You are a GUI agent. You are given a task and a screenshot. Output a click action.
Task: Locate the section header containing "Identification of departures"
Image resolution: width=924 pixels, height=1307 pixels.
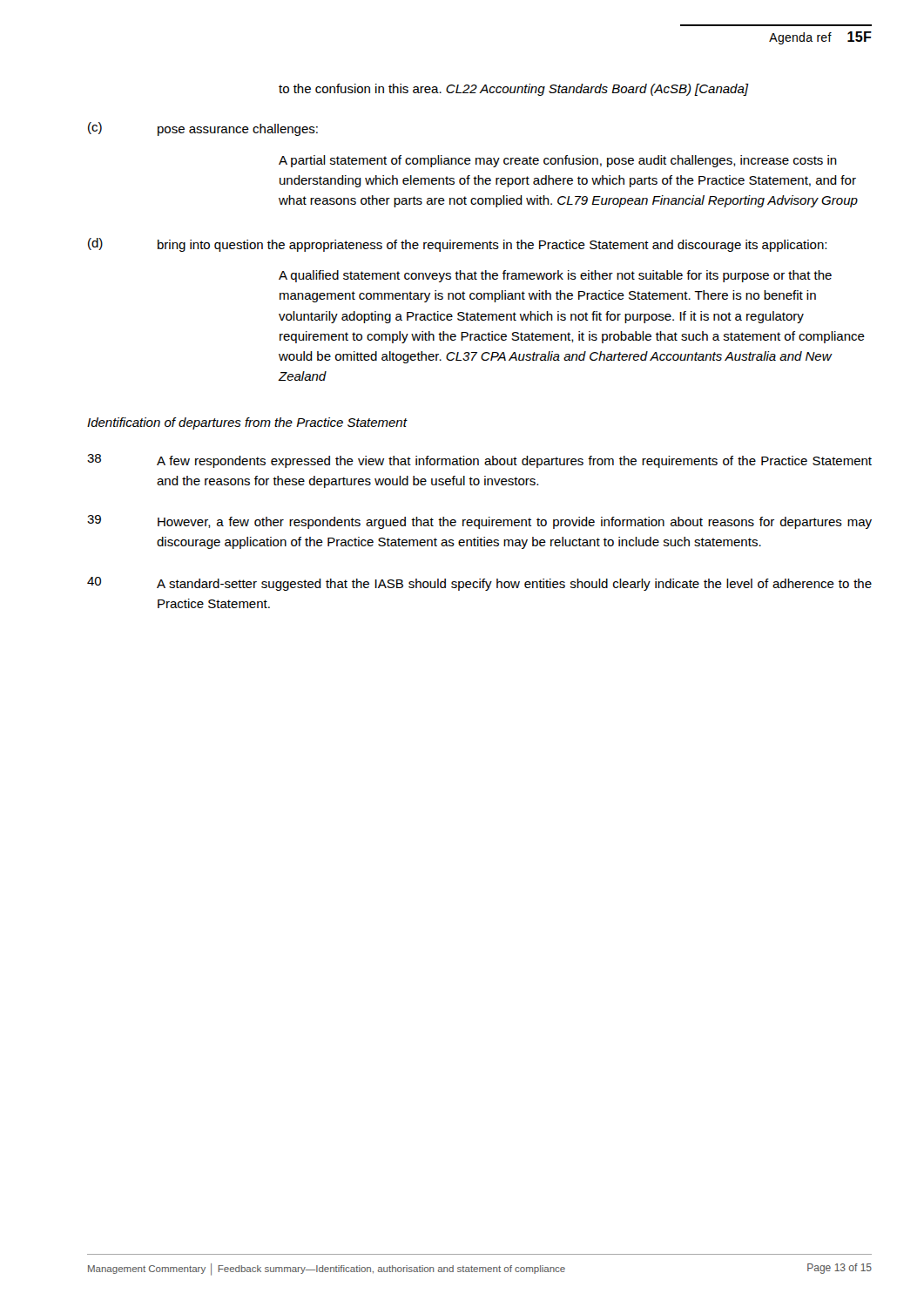click(x=247, y=422)
